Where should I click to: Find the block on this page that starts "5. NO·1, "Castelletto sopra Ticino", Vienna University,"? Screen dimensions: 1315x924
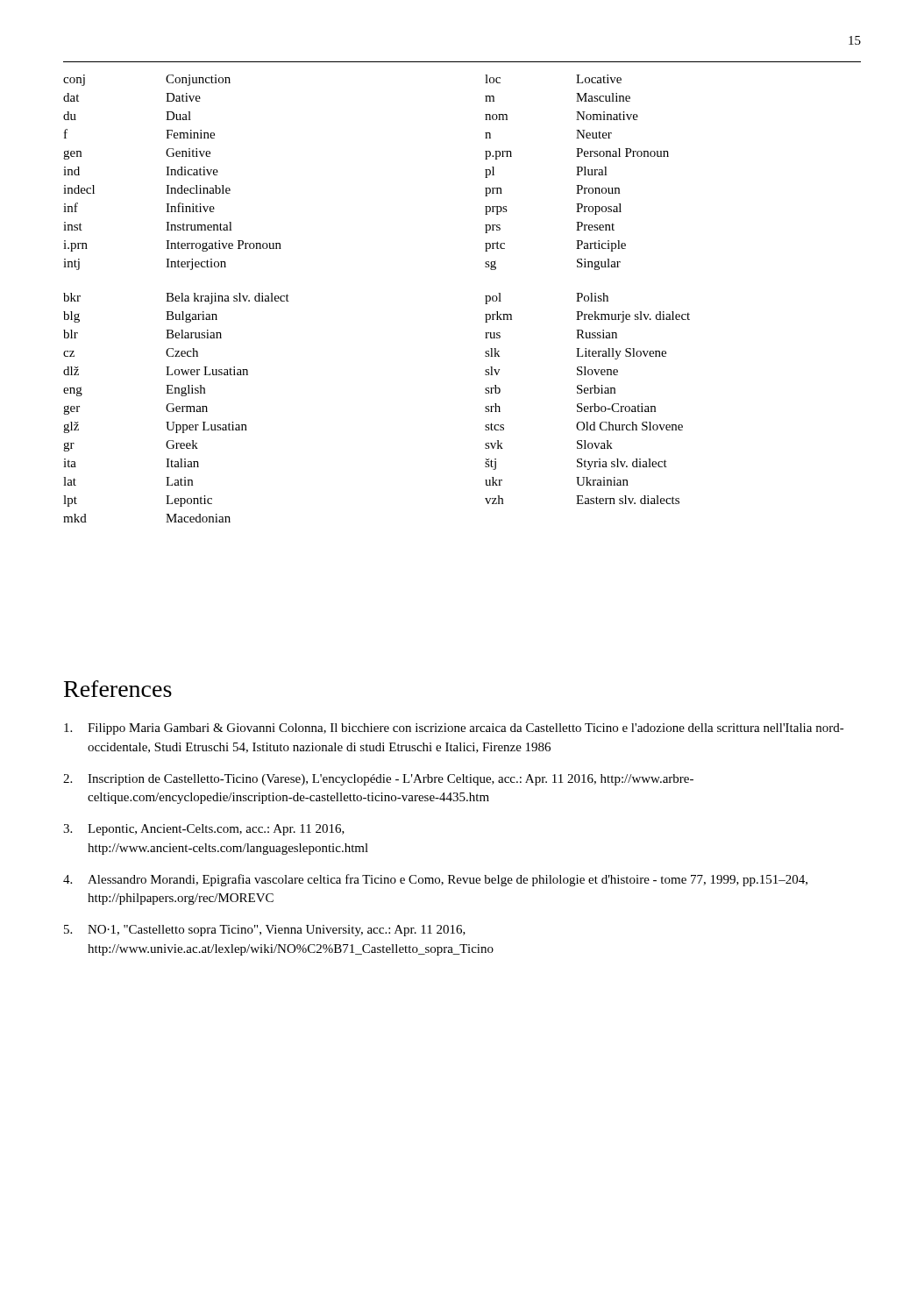[x=462, y=940]
